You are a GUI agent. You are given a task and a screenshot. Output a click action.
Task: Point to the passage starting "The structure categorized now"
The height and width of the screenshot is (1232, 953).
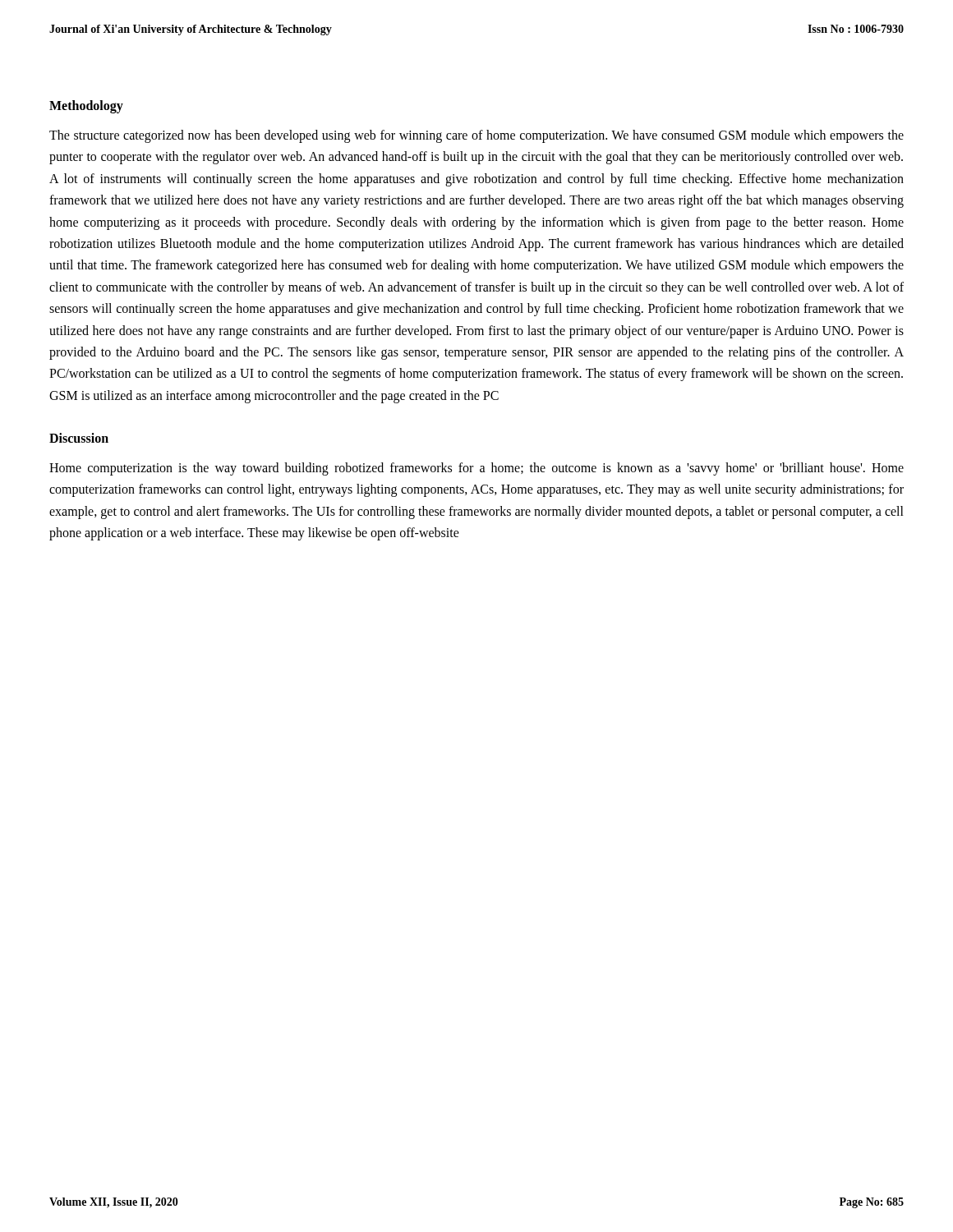(x=476, y=265)
